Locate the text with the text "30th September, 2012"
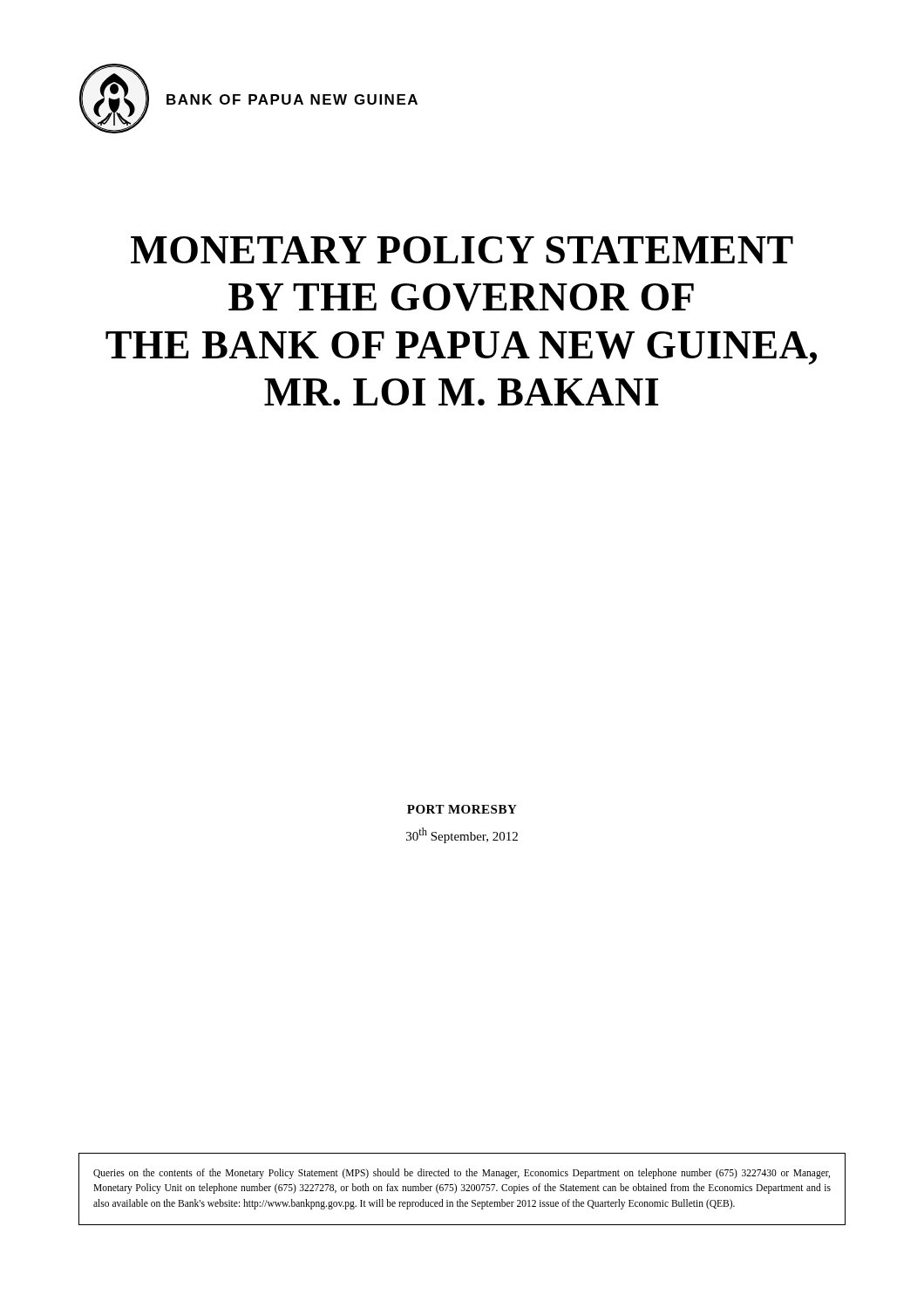 click(x=462, y=835)
